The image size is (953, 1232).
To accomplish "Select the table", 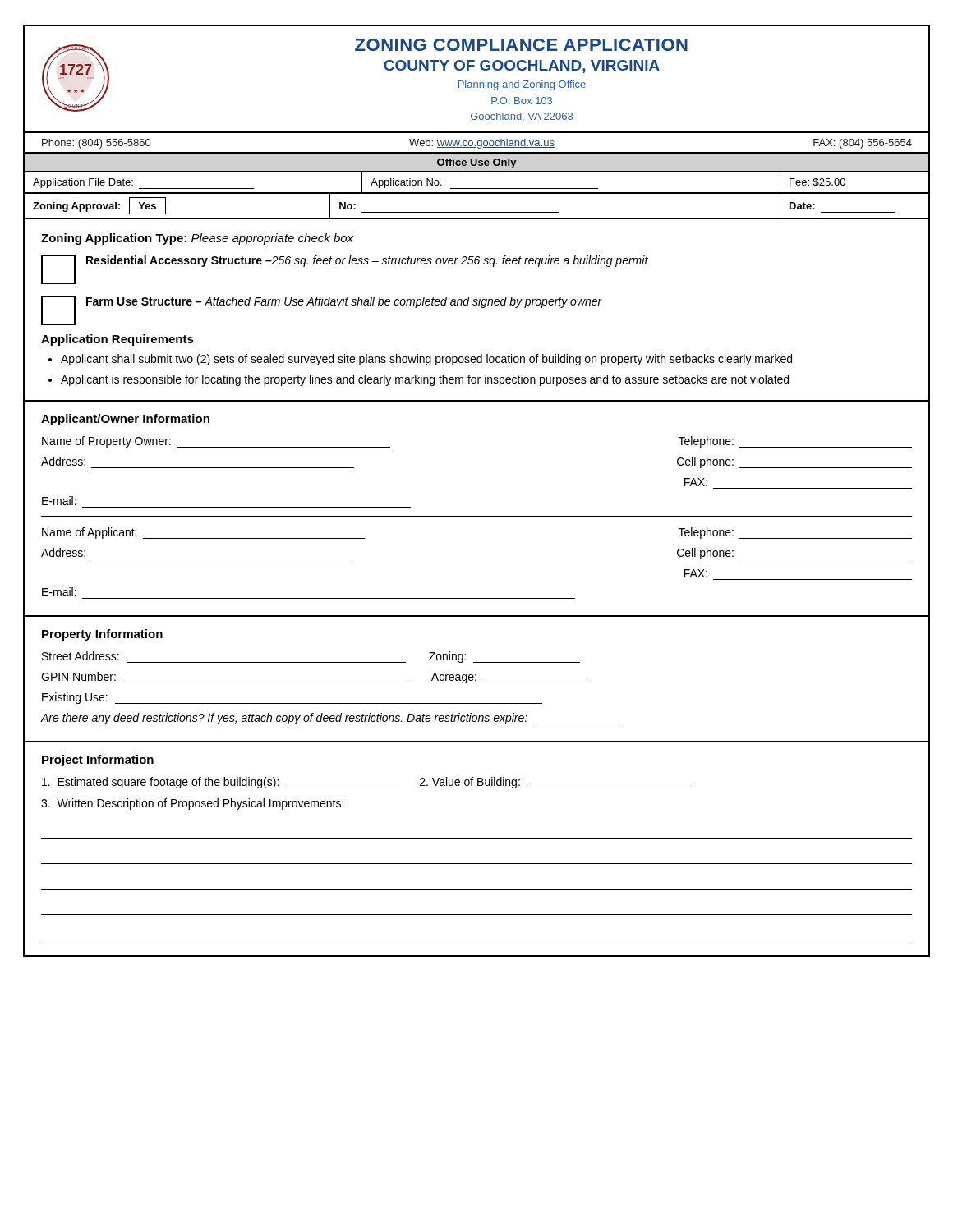I will (476, 186).
